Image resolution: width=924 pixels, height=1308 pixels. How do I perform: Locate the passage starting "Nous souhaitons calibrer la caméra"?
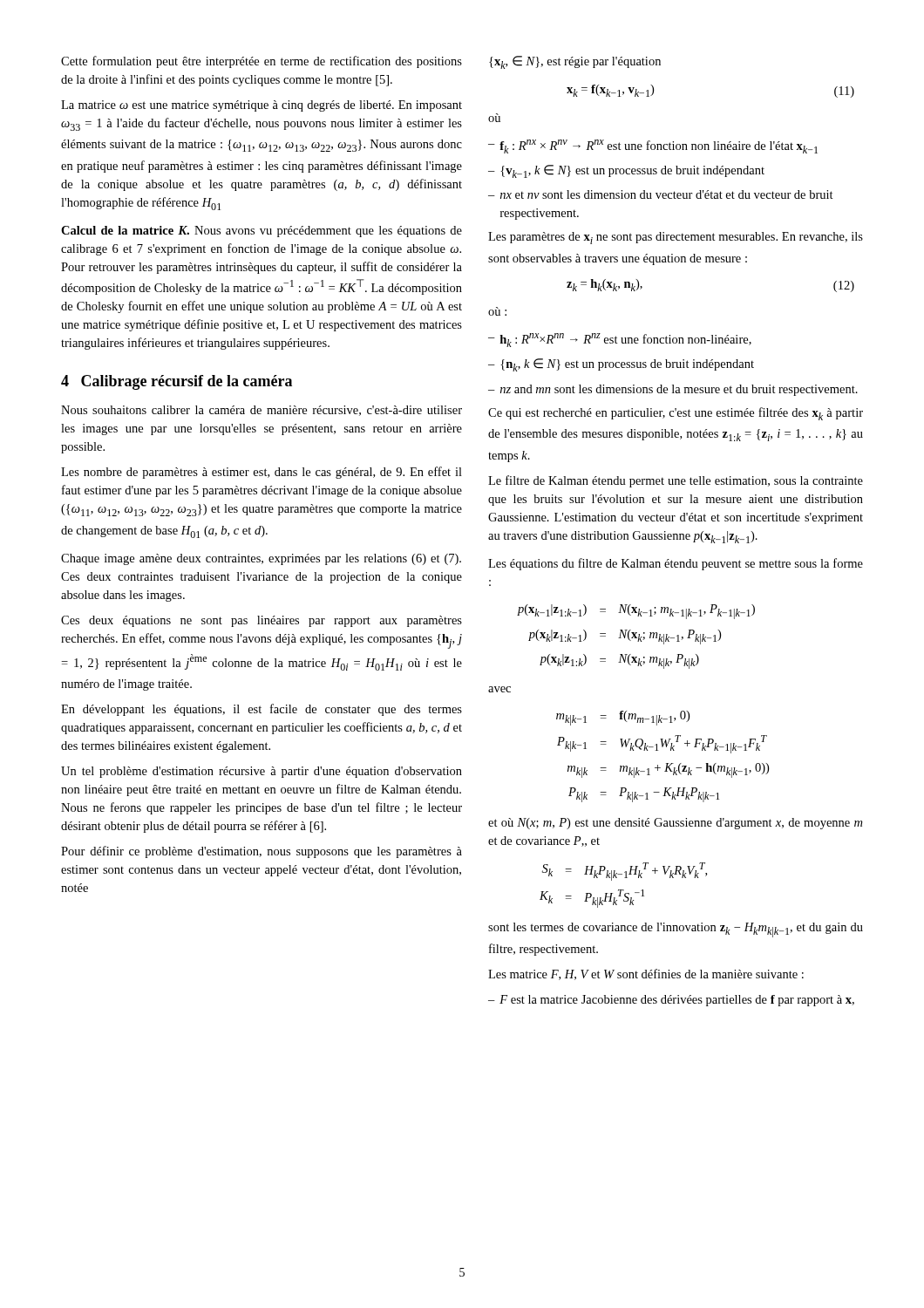(x=261, y=649)
